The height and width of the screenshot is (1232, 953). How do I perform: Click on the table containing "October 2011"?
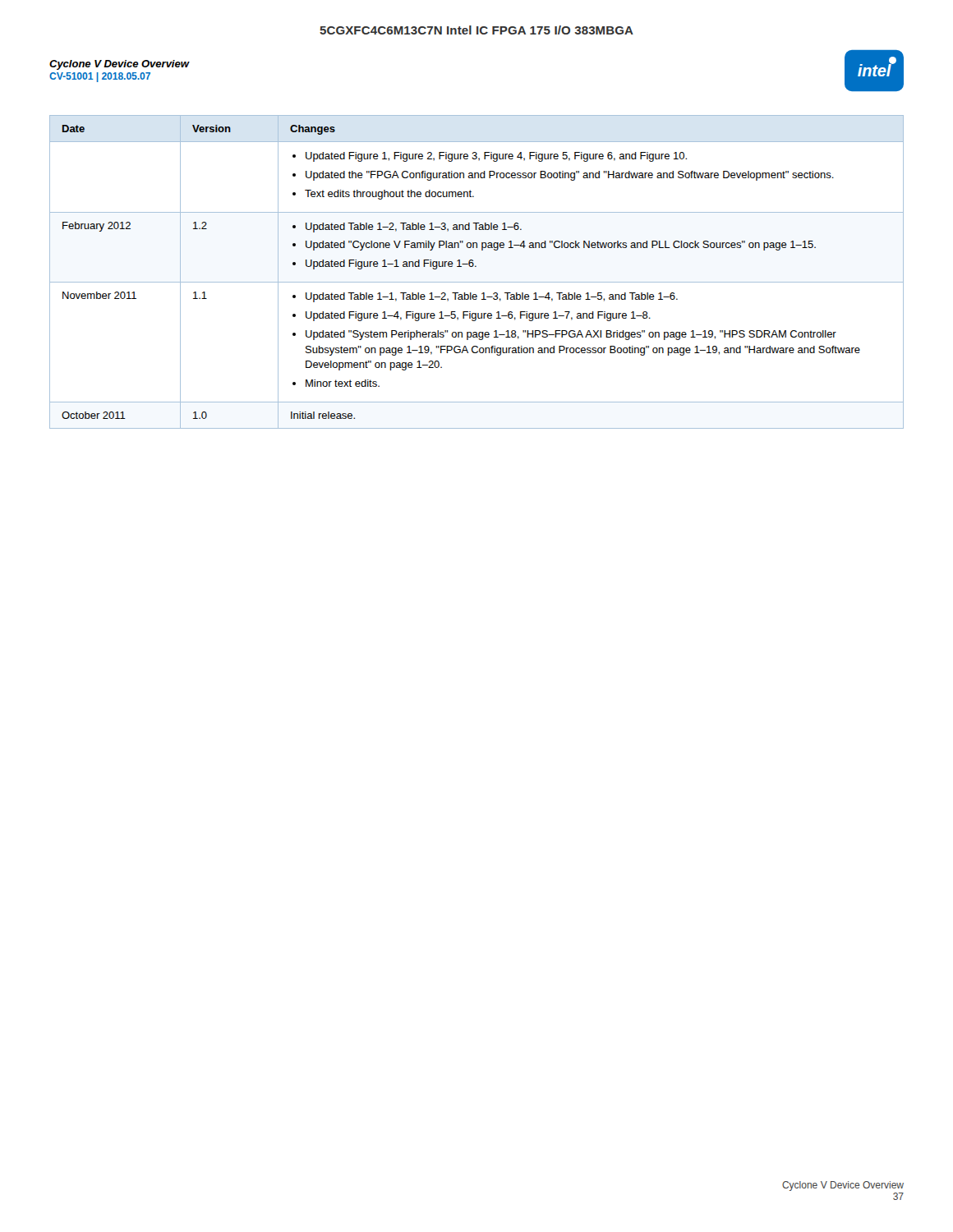click(x=476, y=272)
